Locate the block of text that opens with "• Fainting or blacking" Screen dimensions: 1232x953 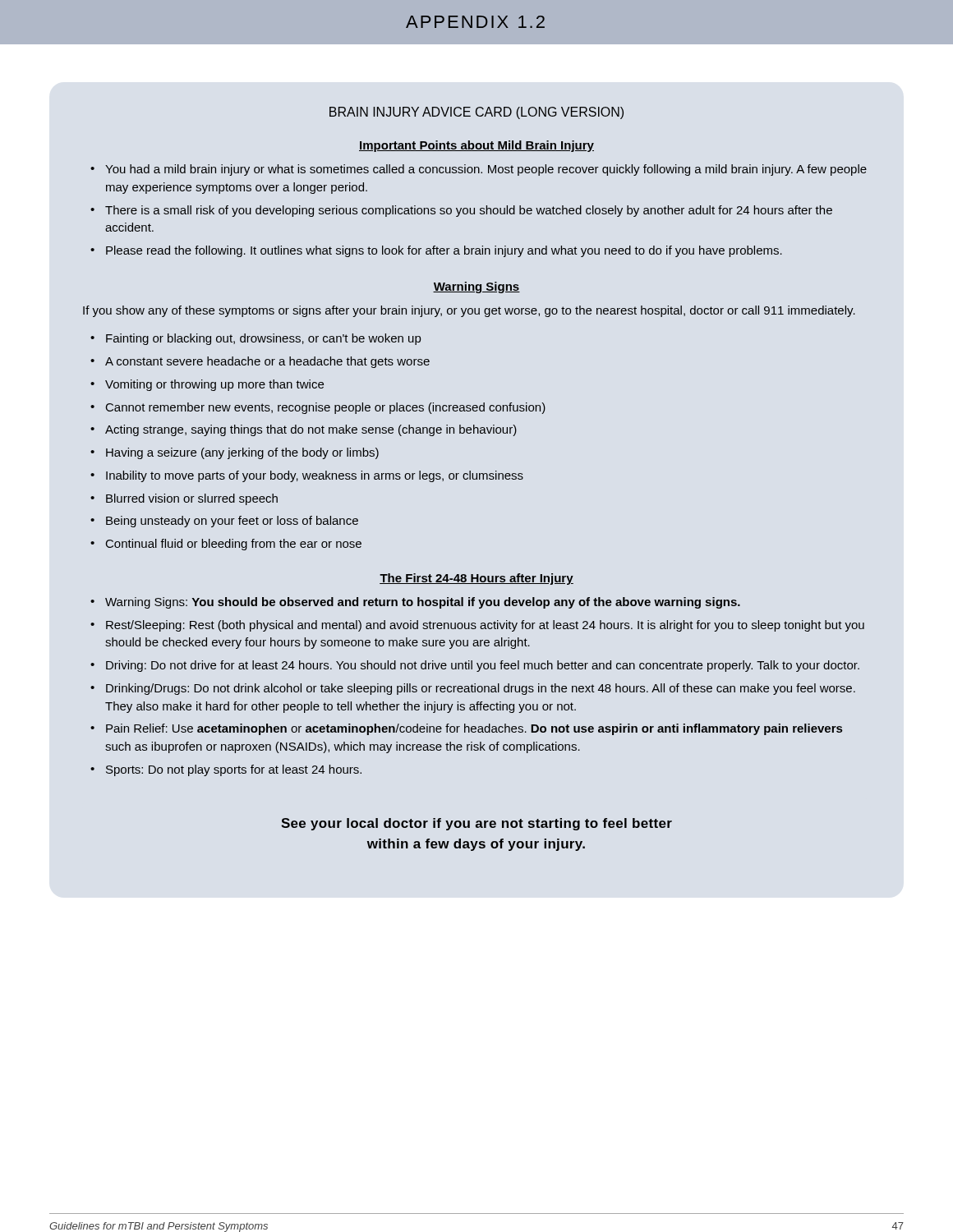pos(256,338)
